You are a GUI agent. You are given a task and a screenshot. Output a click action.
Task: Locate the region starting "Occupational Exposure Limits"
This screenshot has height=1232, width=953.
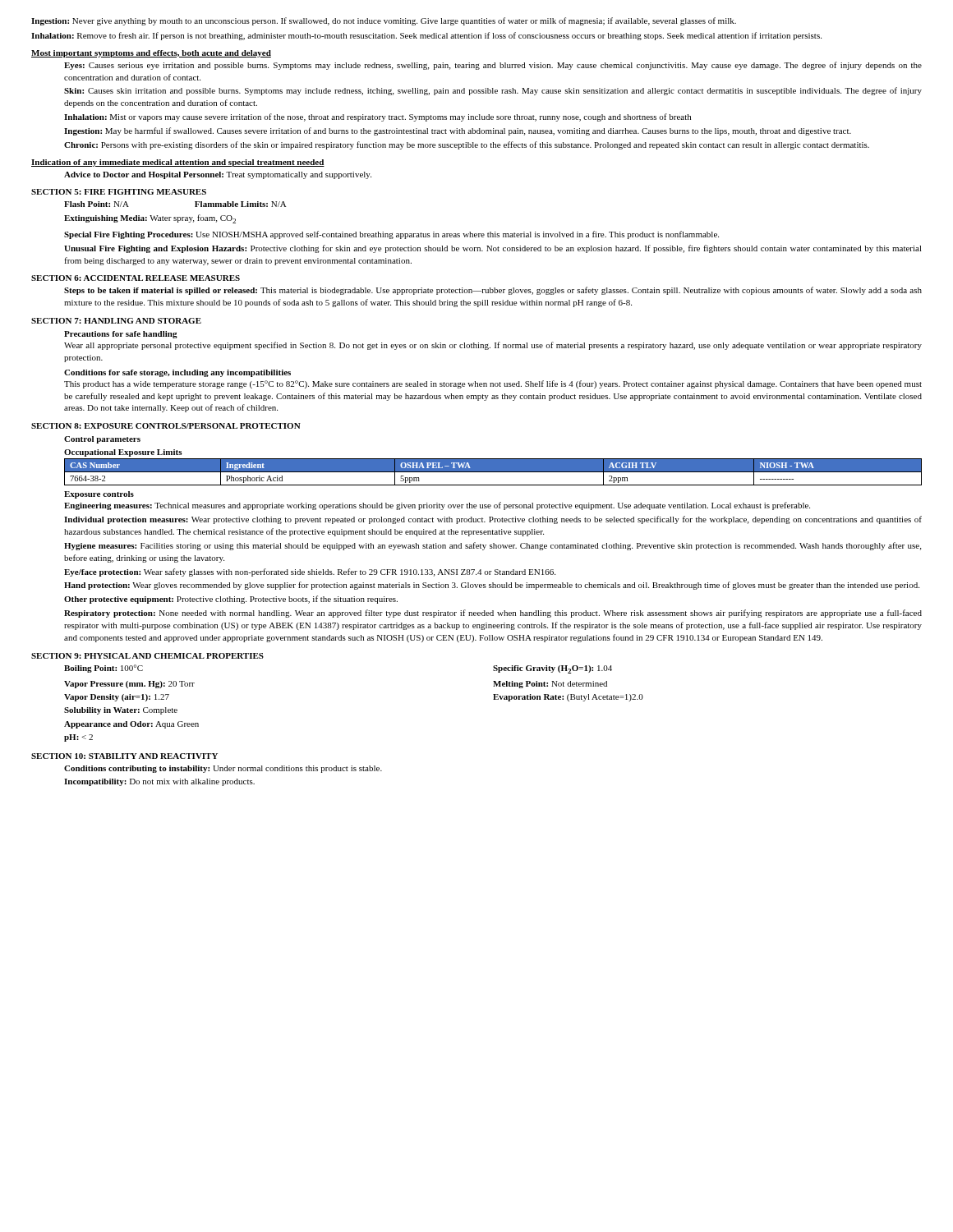123,452
